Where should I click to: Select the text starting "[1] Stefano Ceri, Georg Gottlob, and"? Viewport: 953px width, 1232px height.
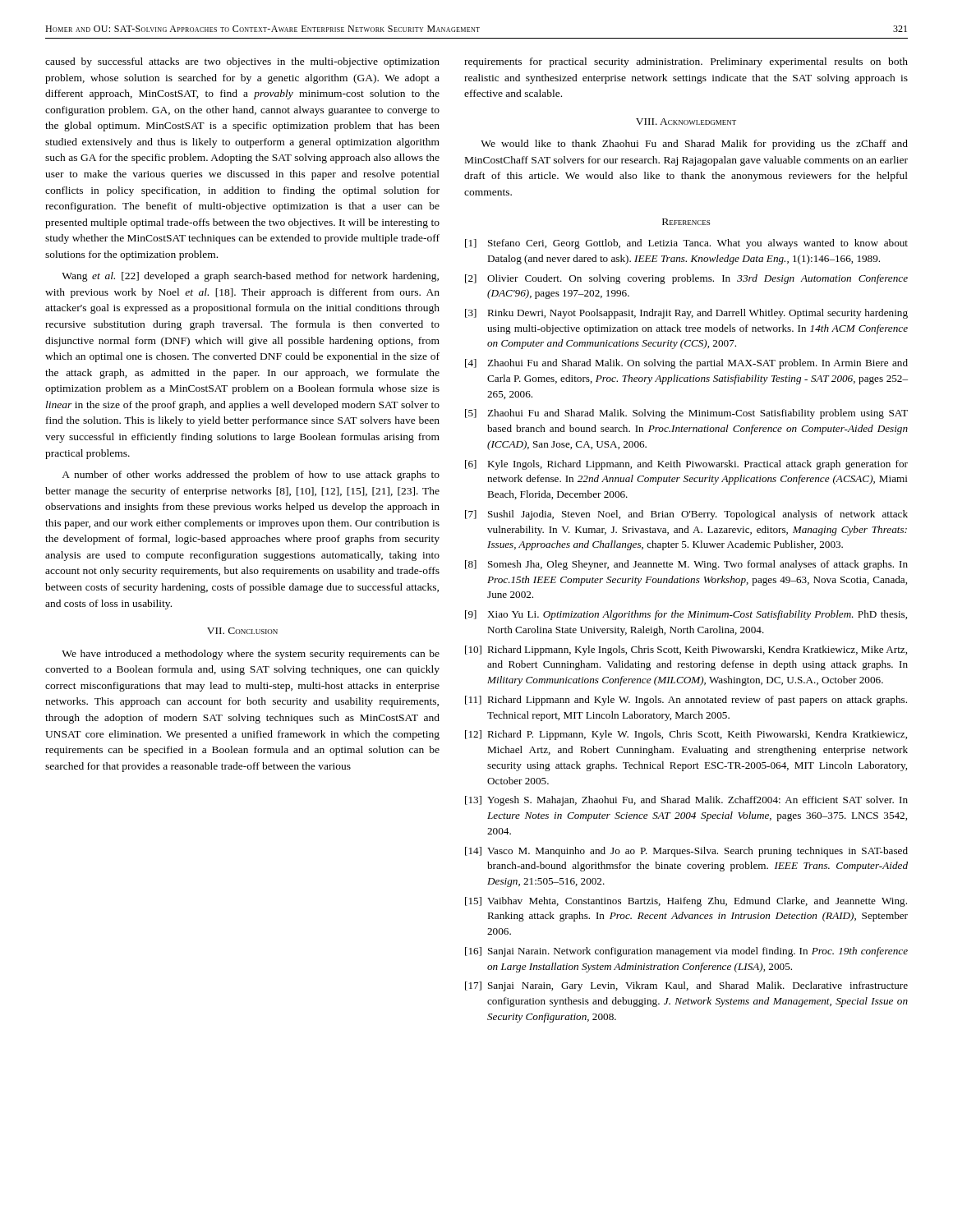[x=686, y=251]
